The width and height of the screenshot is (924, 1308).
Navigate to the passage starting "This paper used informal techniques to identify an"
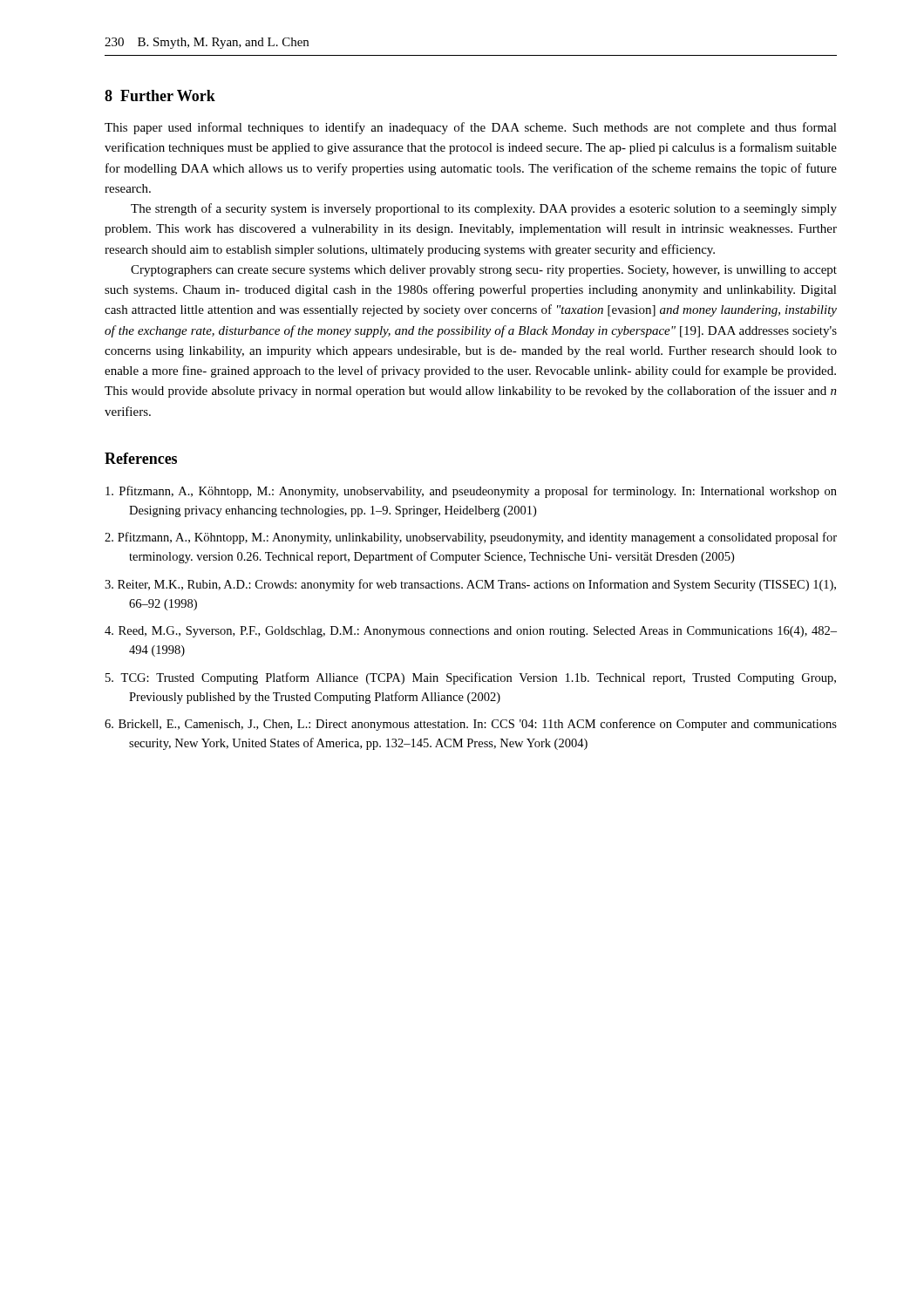471,158
